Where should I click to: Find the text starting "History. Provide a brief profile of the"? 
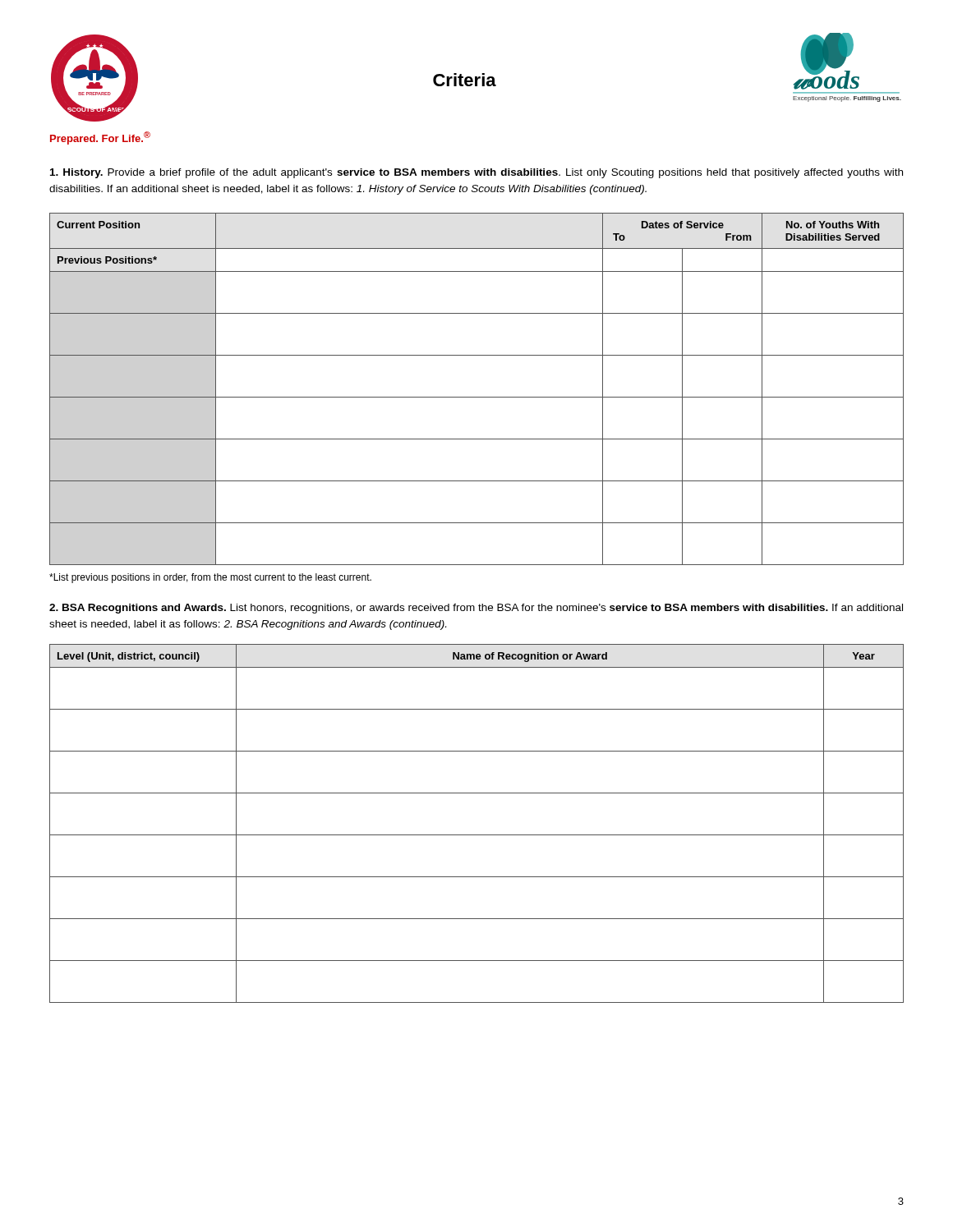pos(476,180)
